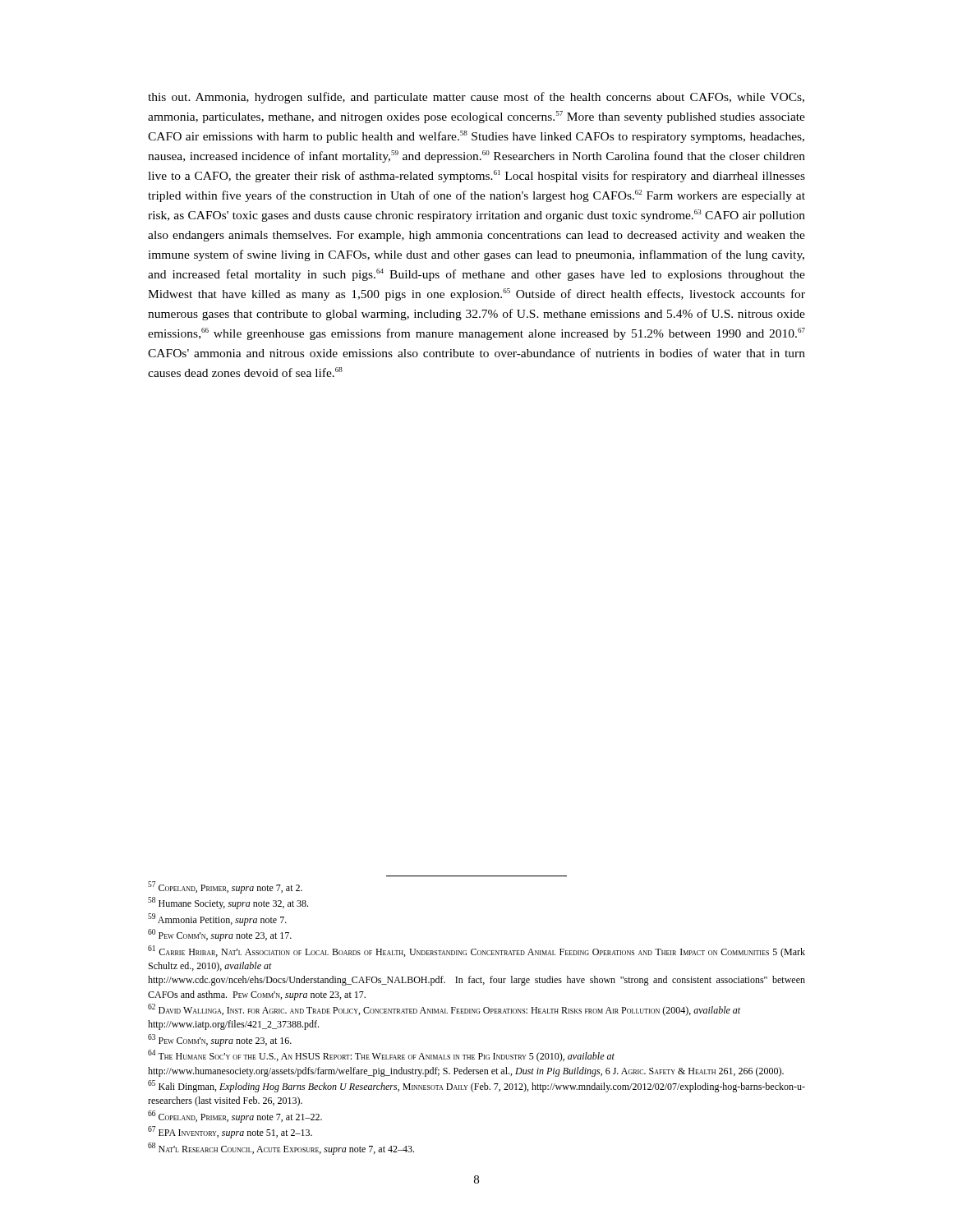Find the footnote containing "67 EPA Inventory, supra note"
Viewport: 953px width, 1232px height.
pyautogui.click(x=230, y=1132)
